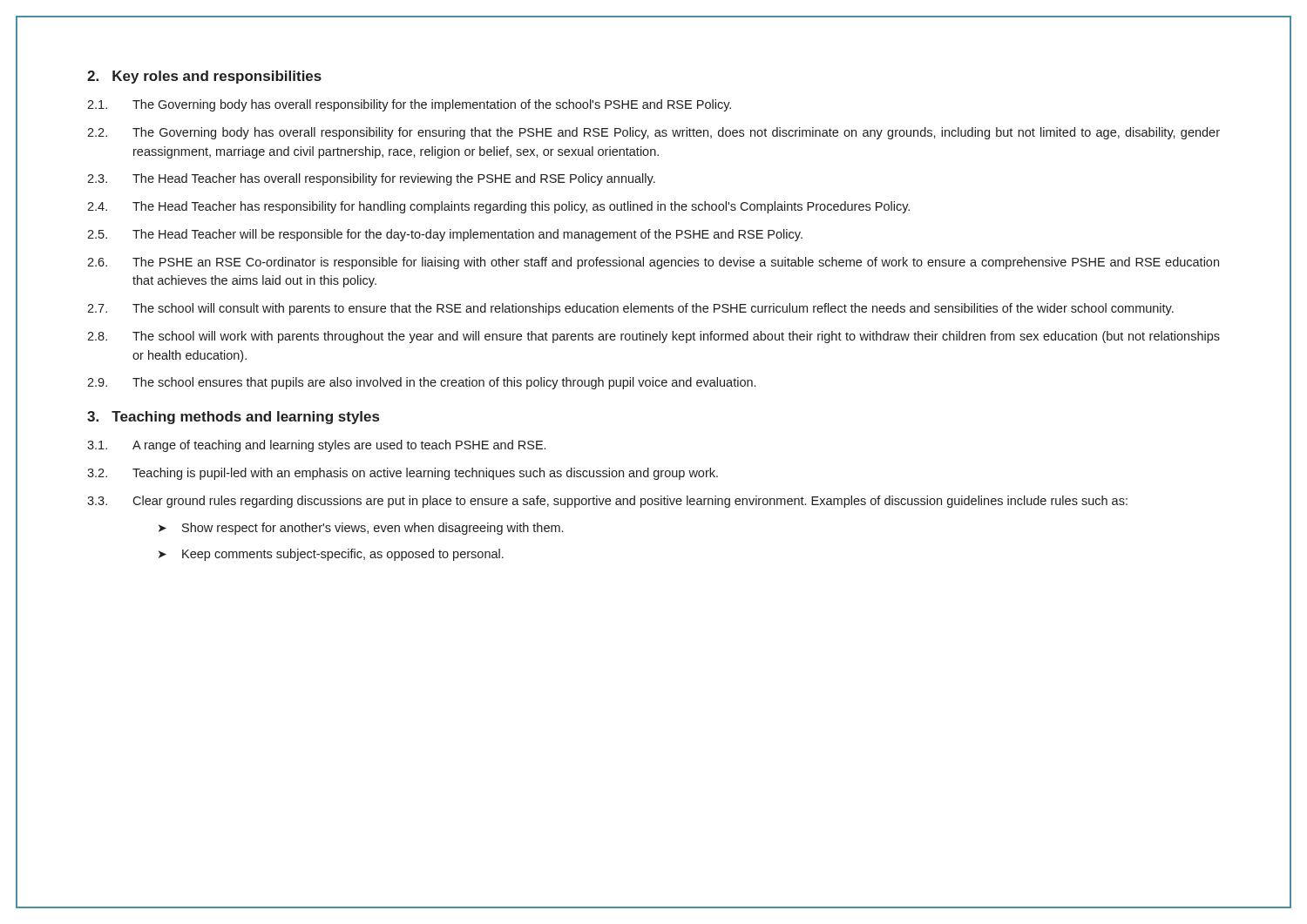Viewport: 1307px width, 924px height.
Task: Locate the block of text that opens with "➤ Keep comments"
Action: click(x=331, y=555)
